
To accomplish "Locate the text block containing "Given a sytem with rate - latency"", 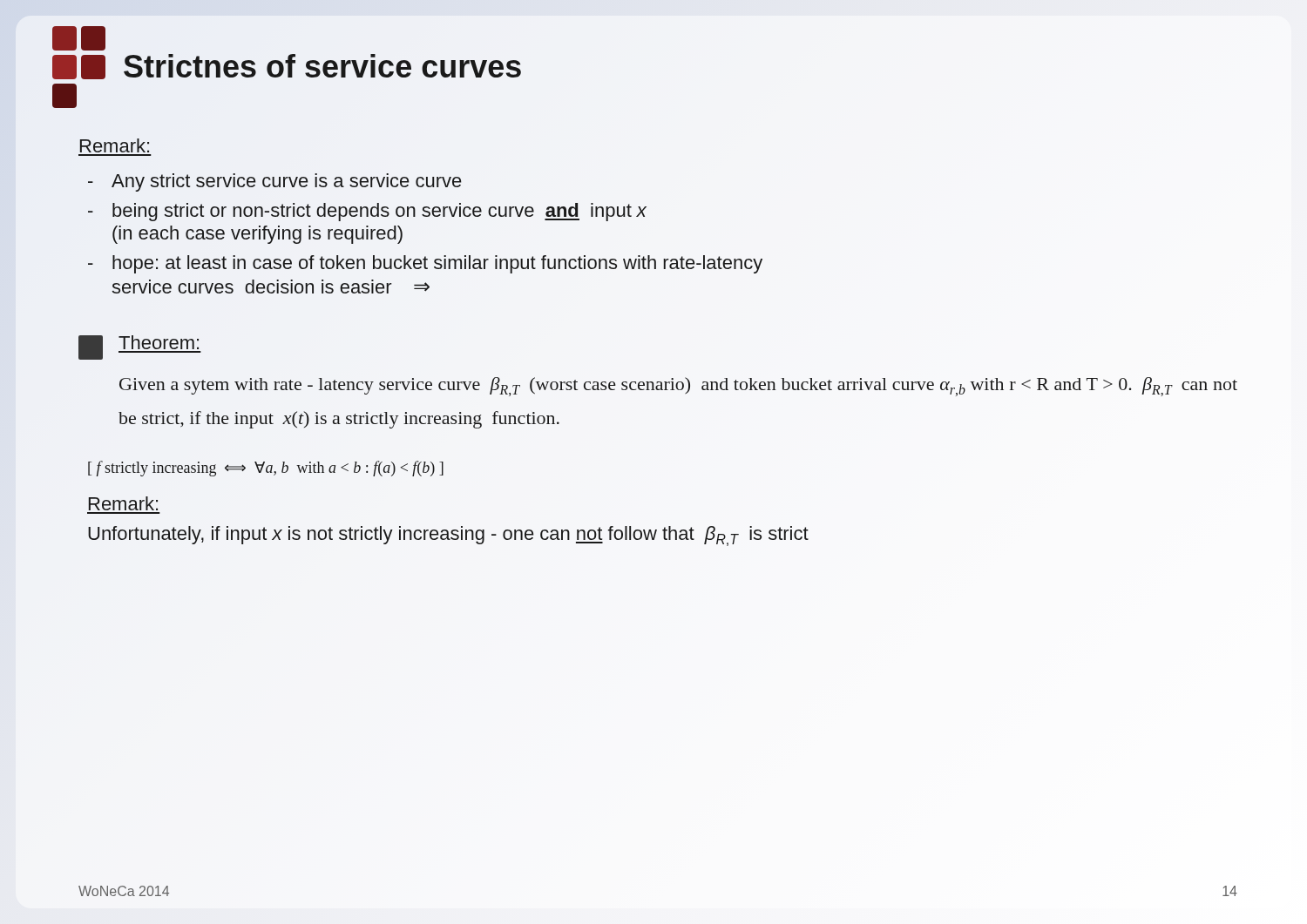I will [678, 400].
